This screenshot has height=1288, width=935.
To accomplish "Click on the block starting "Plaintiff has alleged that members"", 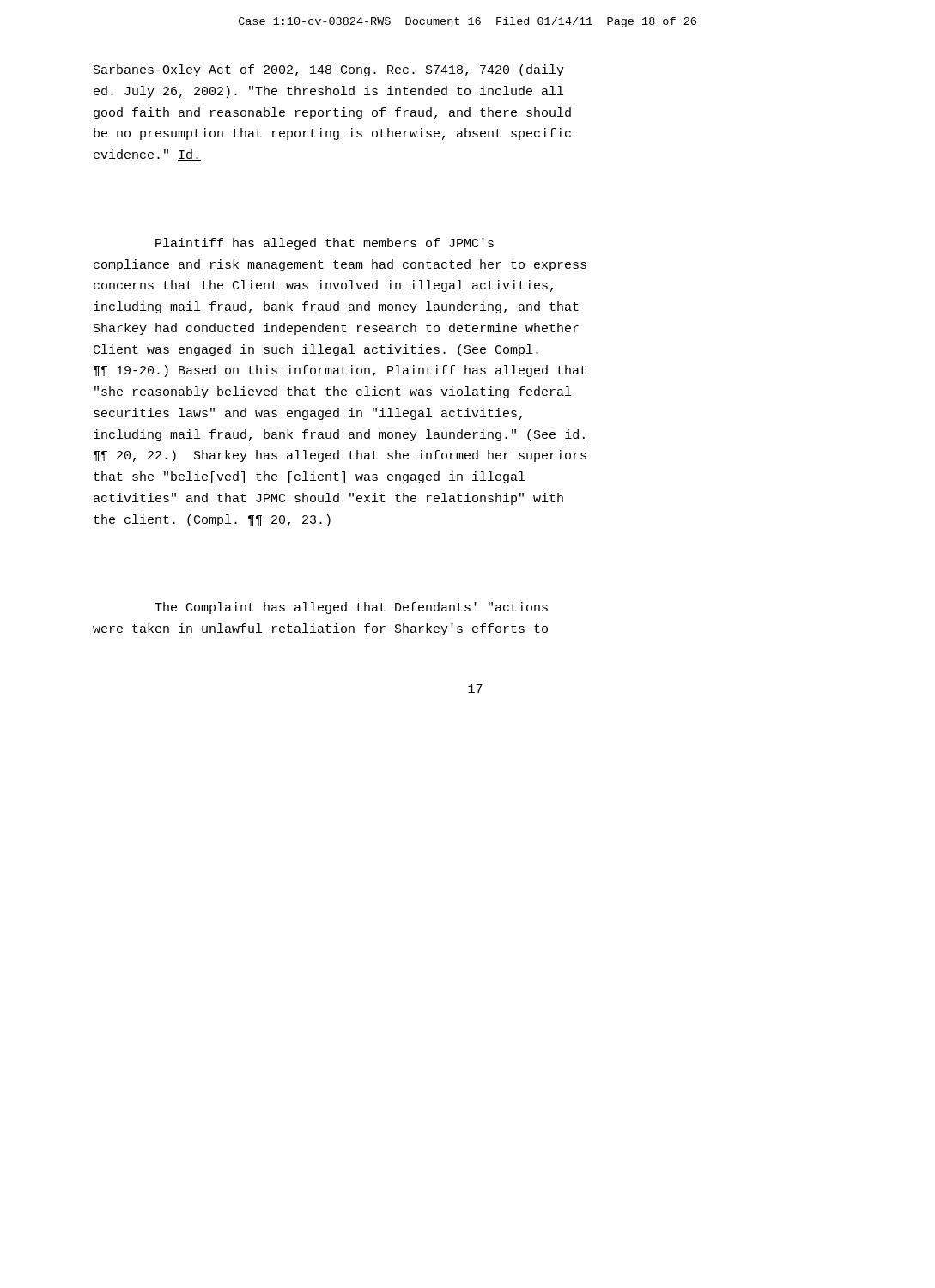I will [x=340, y=382].
